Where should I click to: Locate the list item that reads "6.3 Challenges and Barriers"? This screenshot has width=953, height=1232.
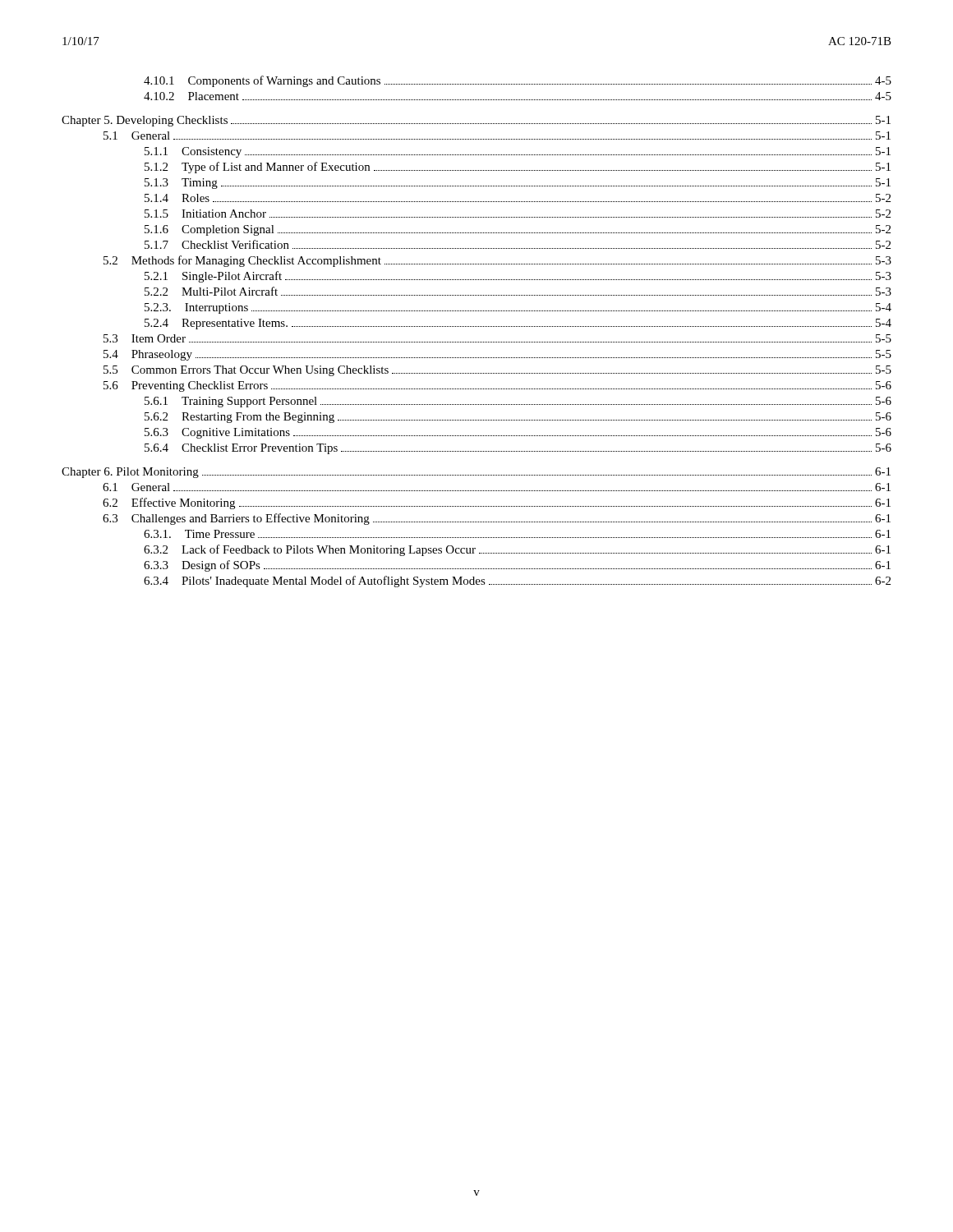497,519
